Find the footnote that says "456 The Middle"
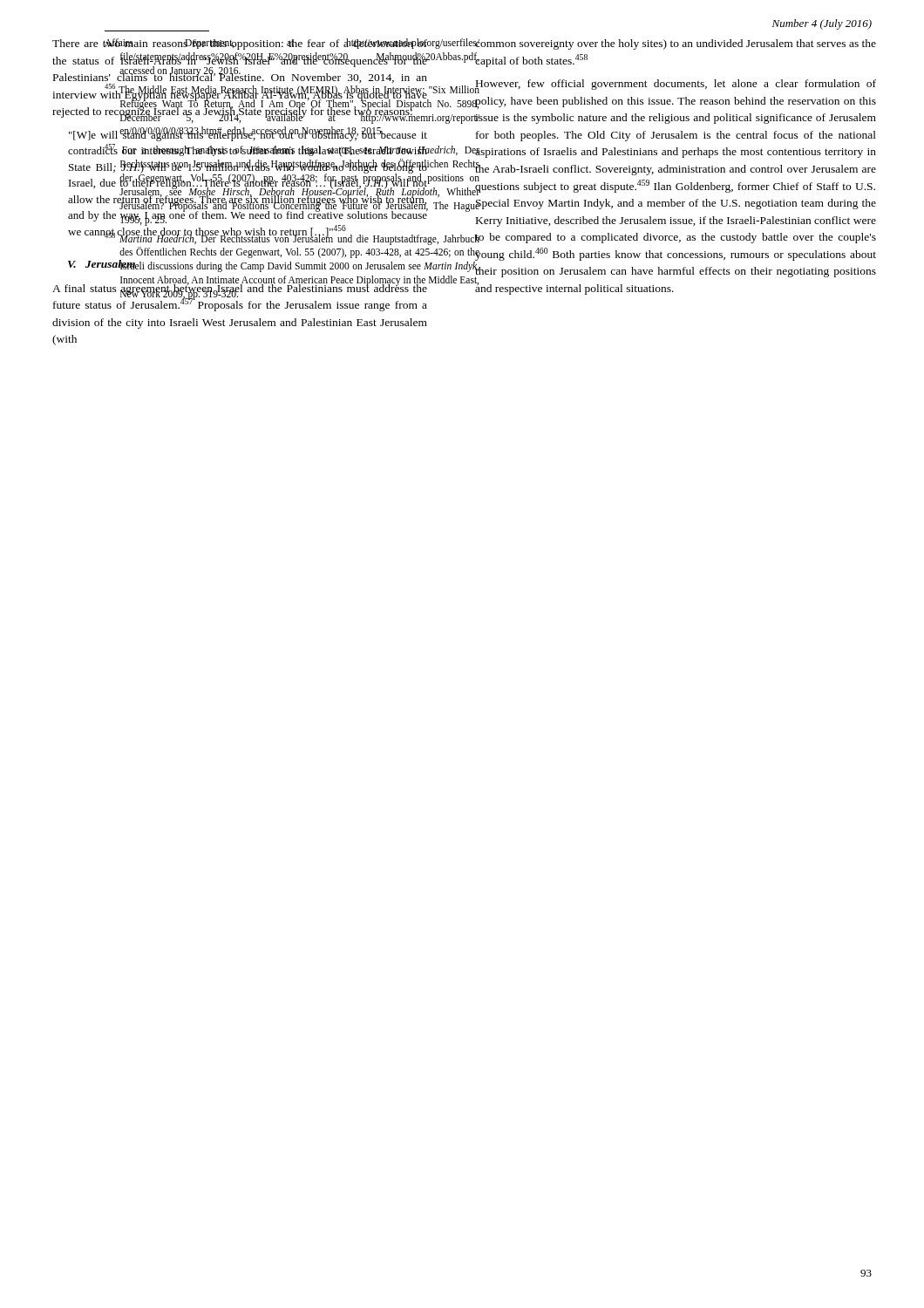This screenshot has height=1308, width=924. click(x=292, y=111)
